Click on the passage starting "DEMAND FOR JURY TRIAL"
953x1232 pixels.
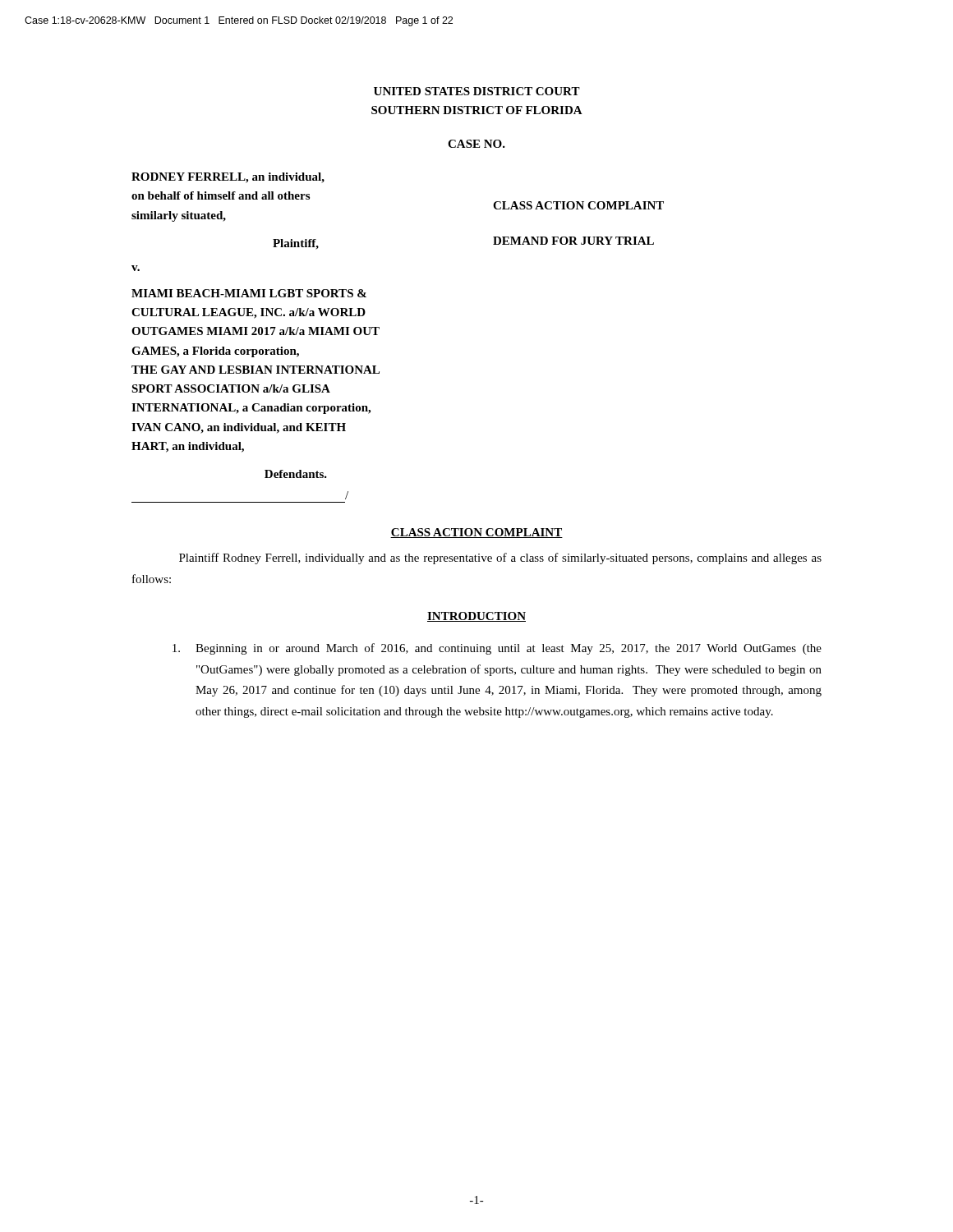point(574,241)
